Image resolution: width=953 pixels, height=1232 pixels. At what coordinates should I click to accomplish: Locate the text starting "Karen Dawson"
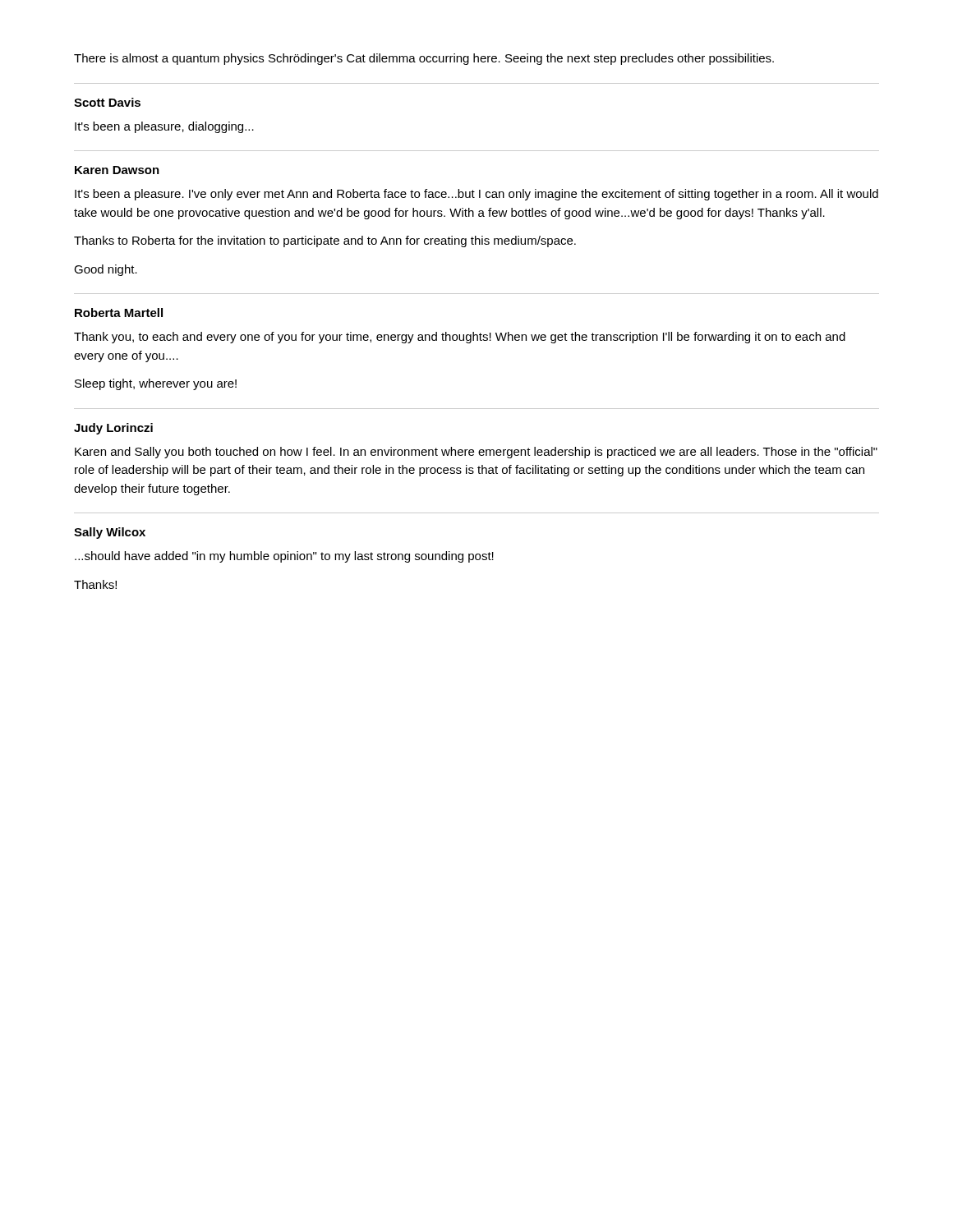click(x=117, y=170)
